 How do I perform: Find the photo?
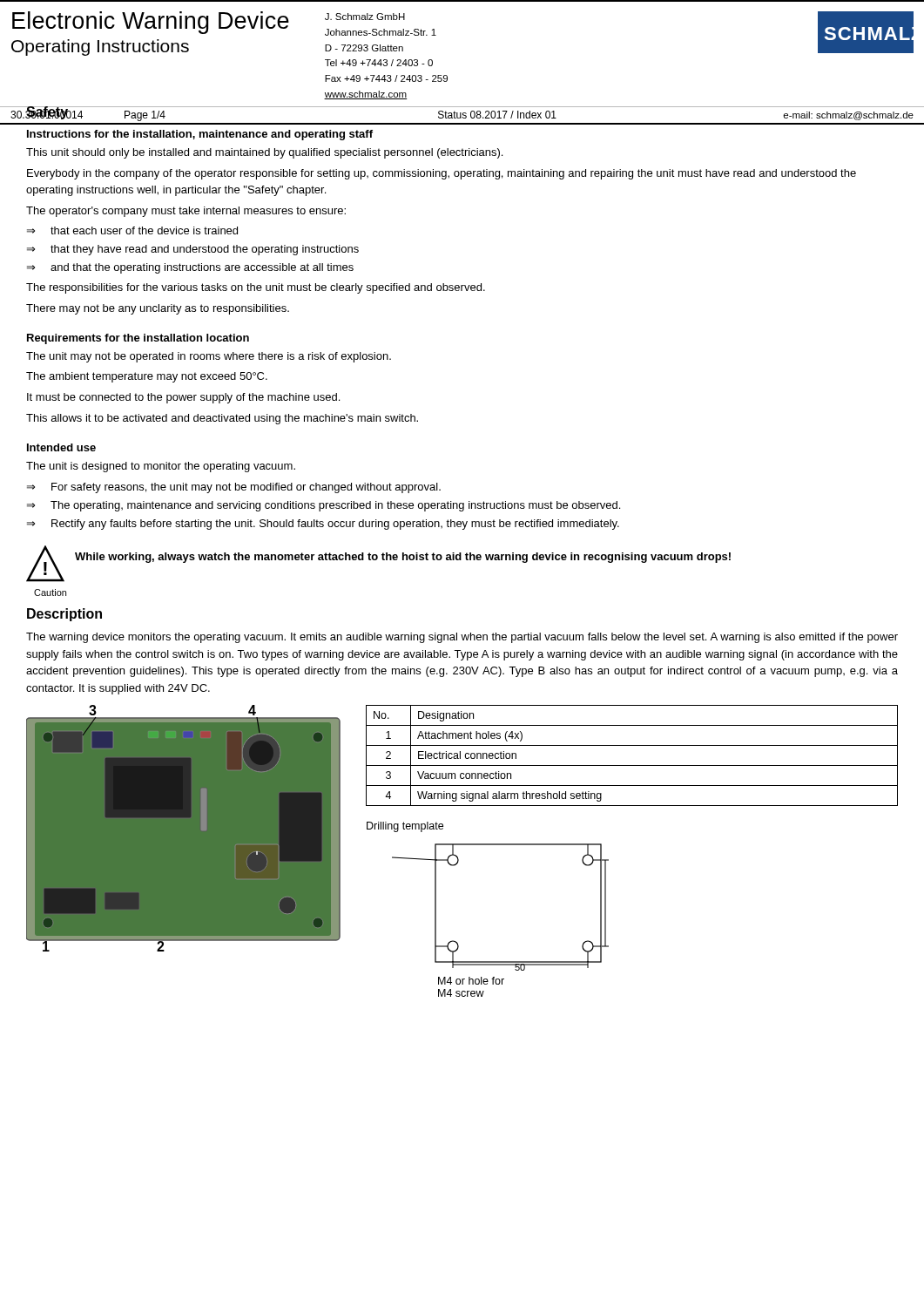pos(187,832)
